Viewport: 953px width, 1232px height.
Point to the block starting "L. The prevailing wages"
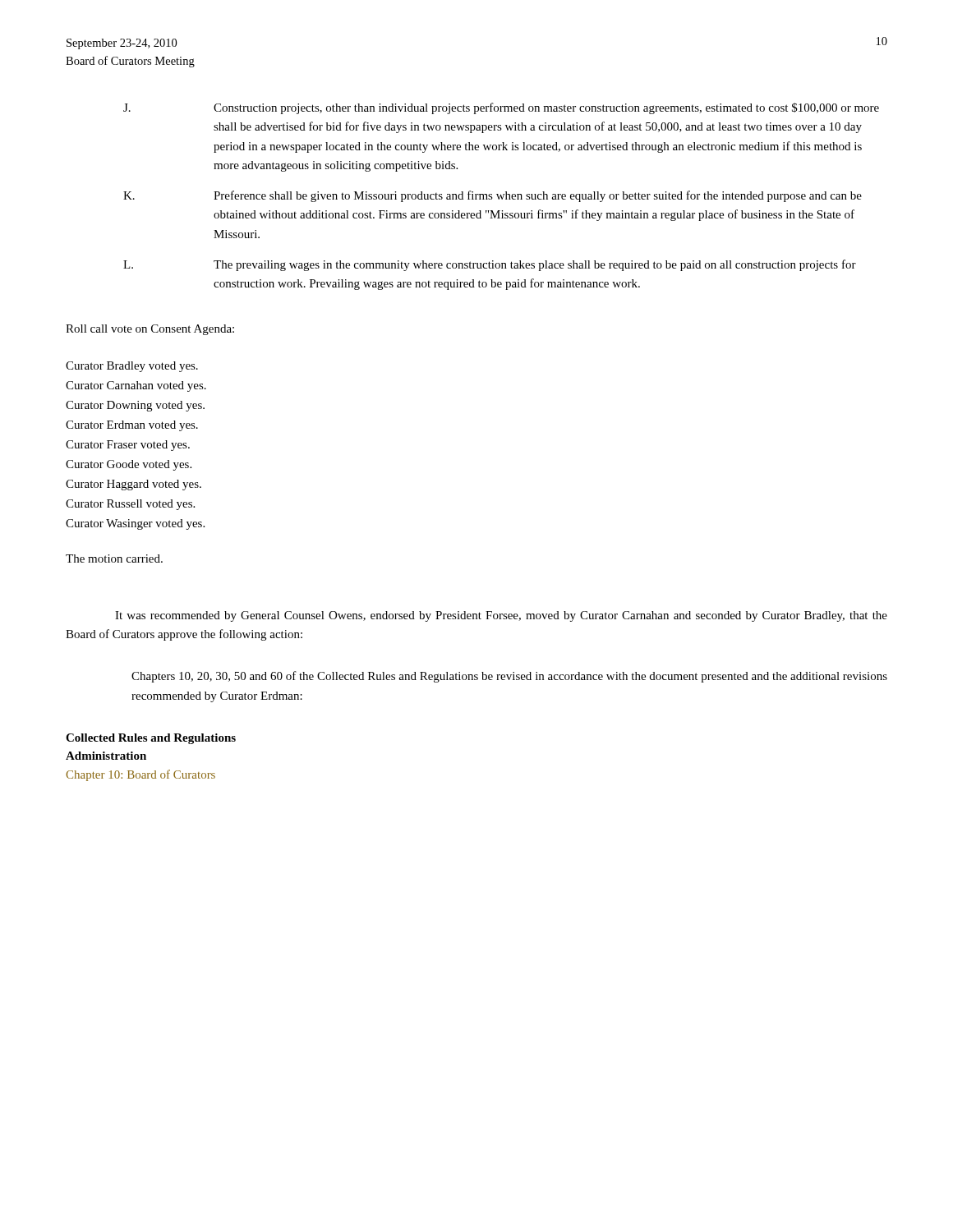point(476,274)
